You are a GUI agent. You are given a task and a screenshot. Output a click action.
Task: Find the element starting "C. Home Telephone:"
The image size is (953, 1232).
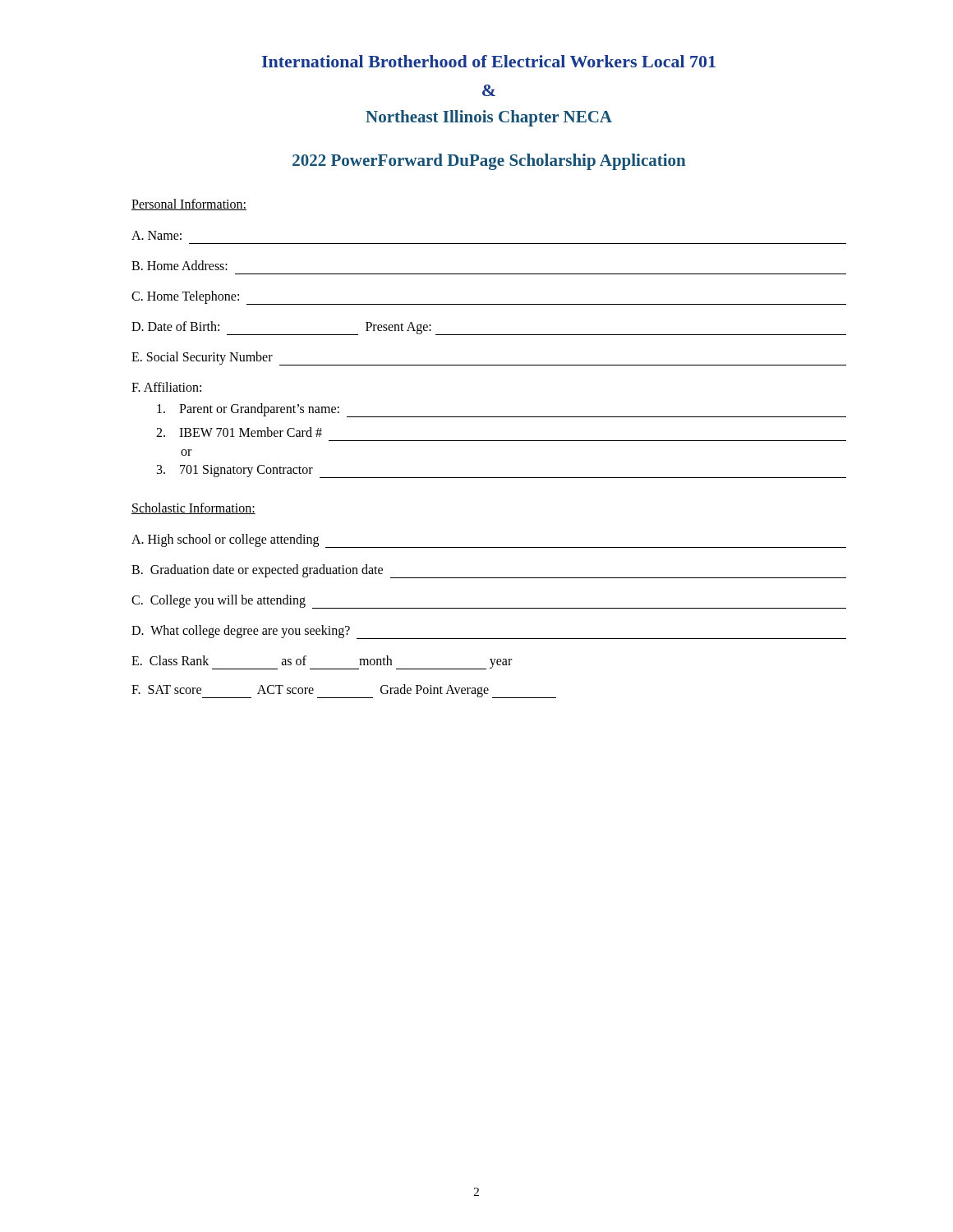[x=489, y=297]
